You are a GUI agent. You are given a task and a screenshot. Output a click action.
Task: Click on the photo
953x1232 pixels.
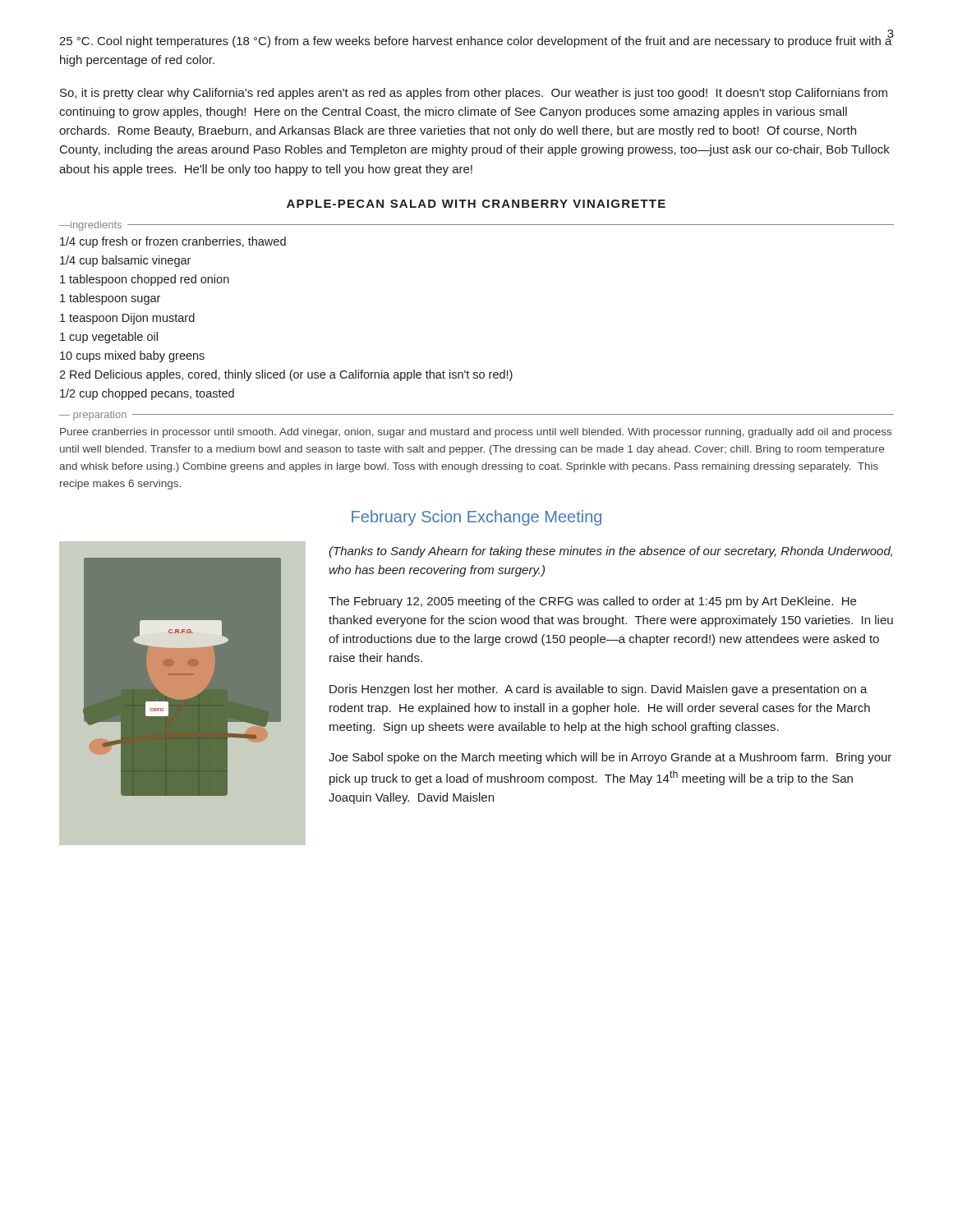point(182,695)
